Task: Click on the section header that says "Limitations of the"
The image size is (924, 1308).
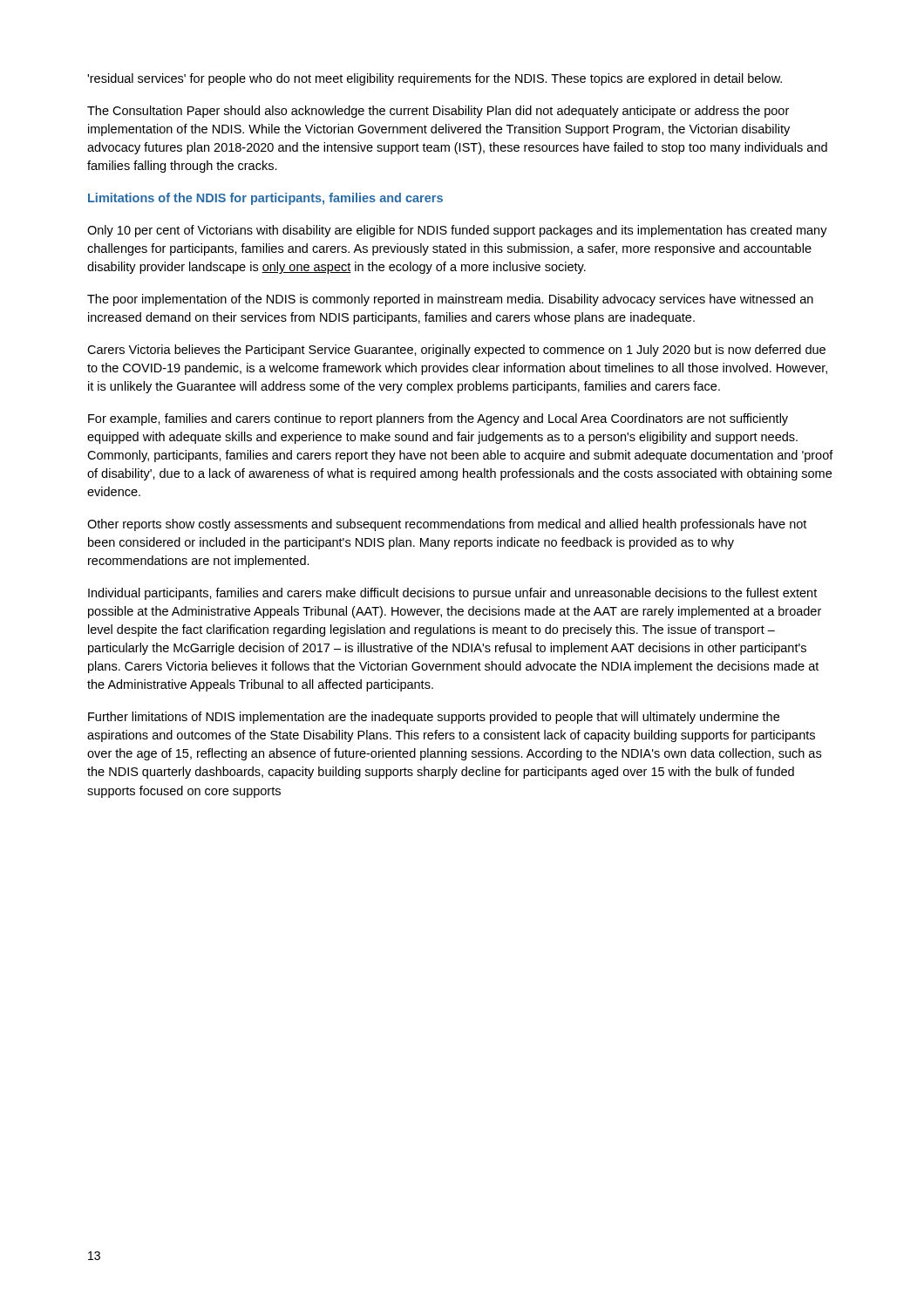Action: point(265,198)
